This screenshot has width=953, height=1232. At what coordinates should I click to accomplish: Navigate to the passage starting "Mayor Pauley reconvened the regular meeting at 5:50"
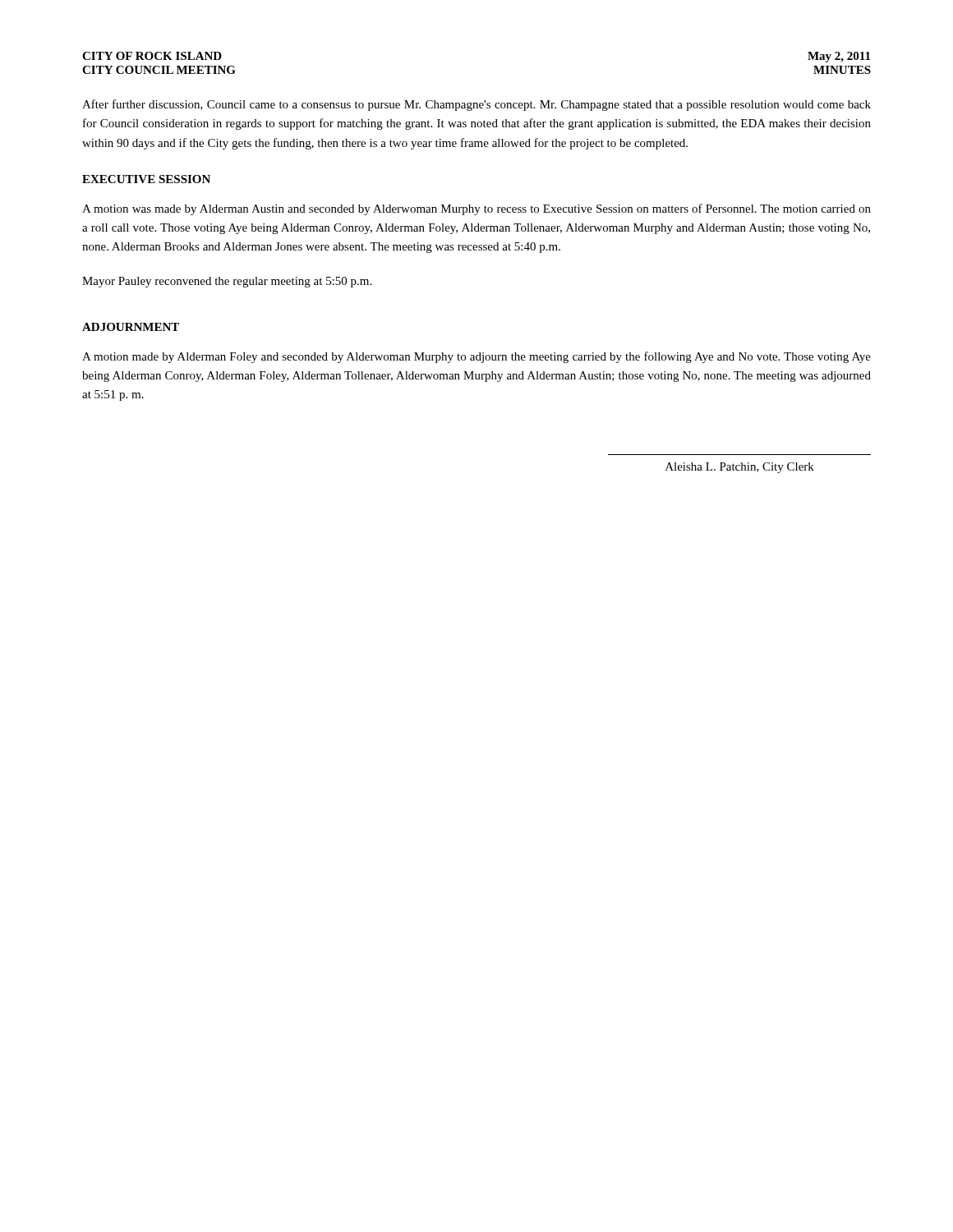pos(227,280)
